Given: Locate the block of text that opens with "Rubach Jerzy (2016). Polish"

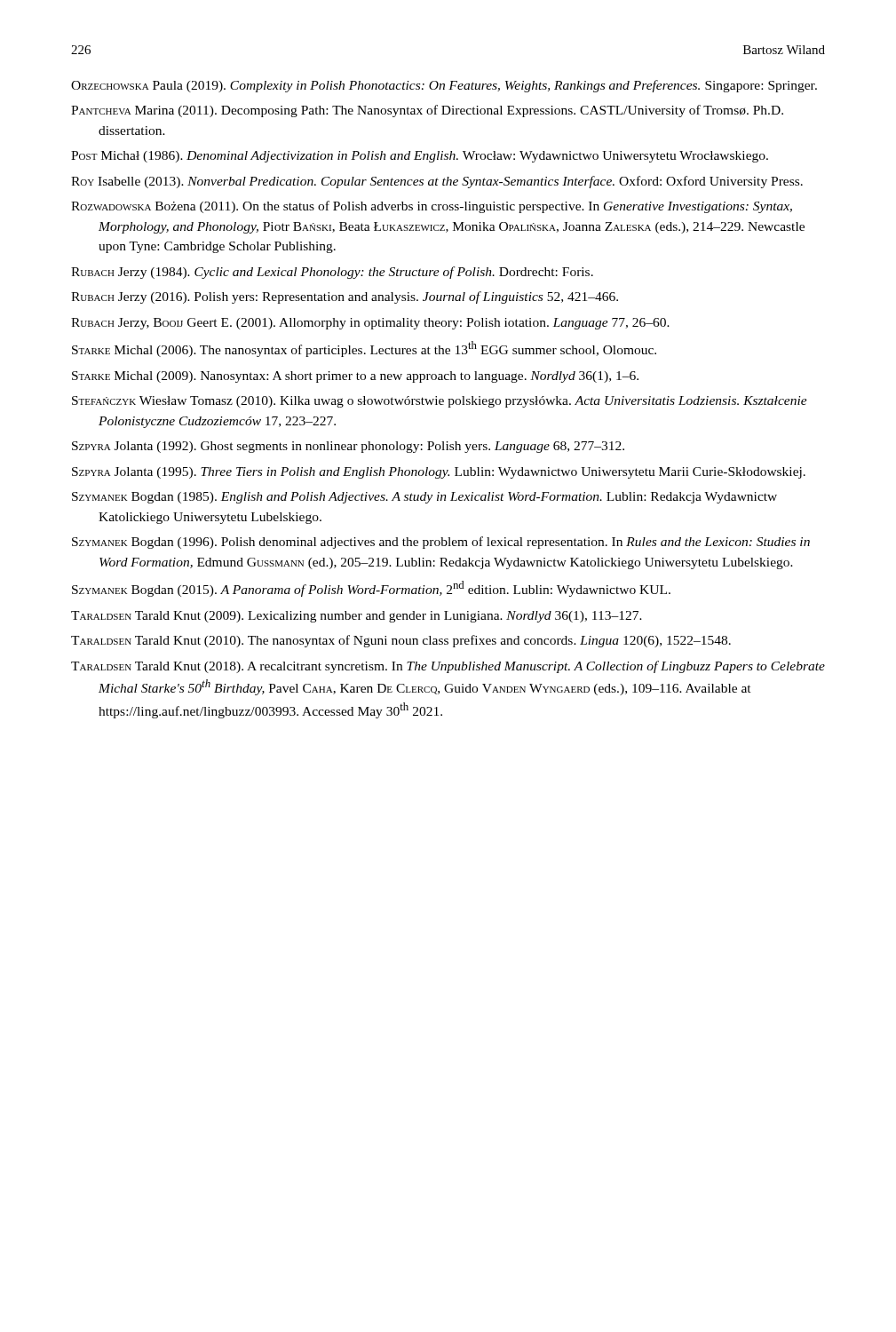Looking at the screenshot, I should (x=345, y=296).
